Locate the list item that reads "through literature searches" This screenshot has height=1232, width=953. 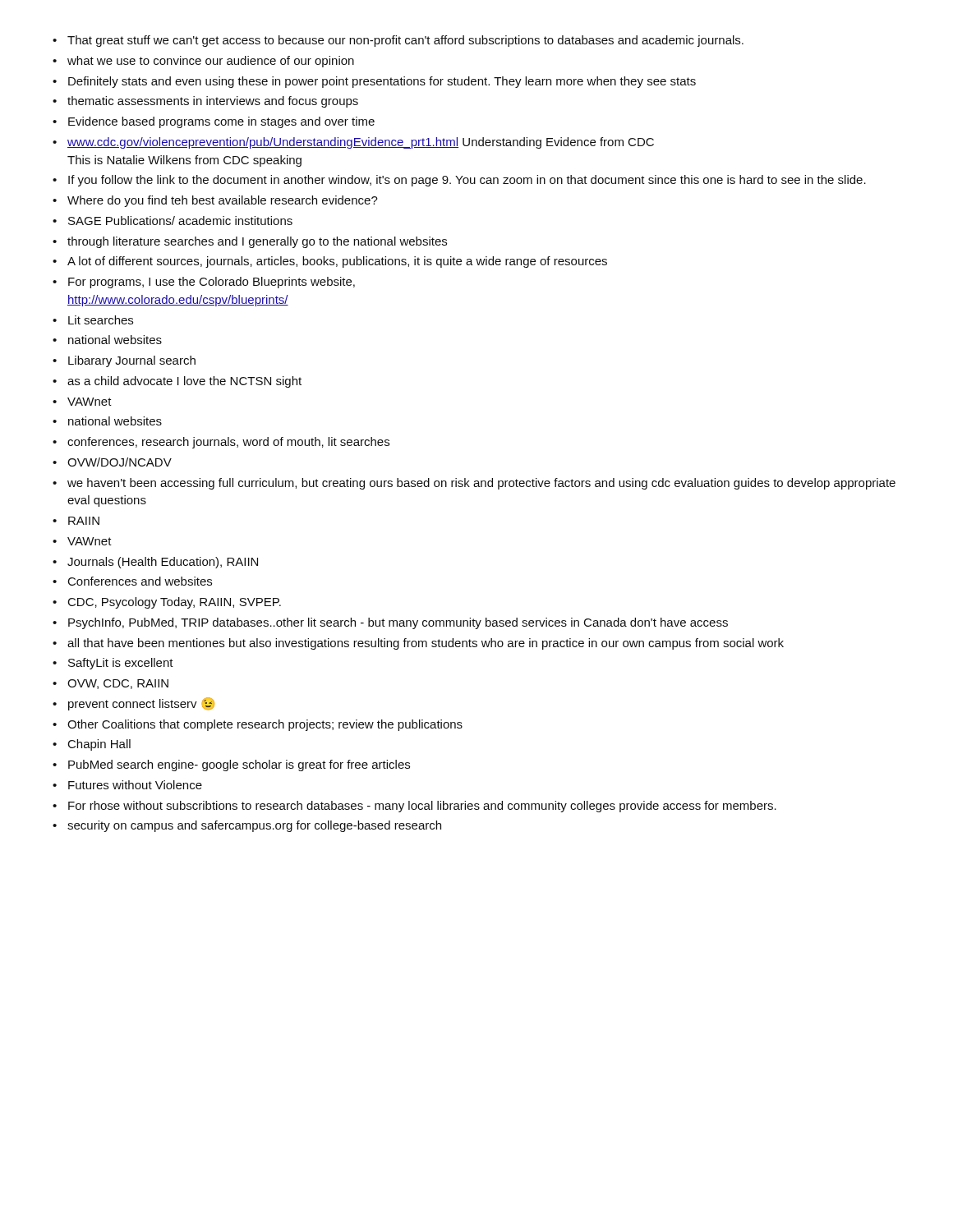250,242
